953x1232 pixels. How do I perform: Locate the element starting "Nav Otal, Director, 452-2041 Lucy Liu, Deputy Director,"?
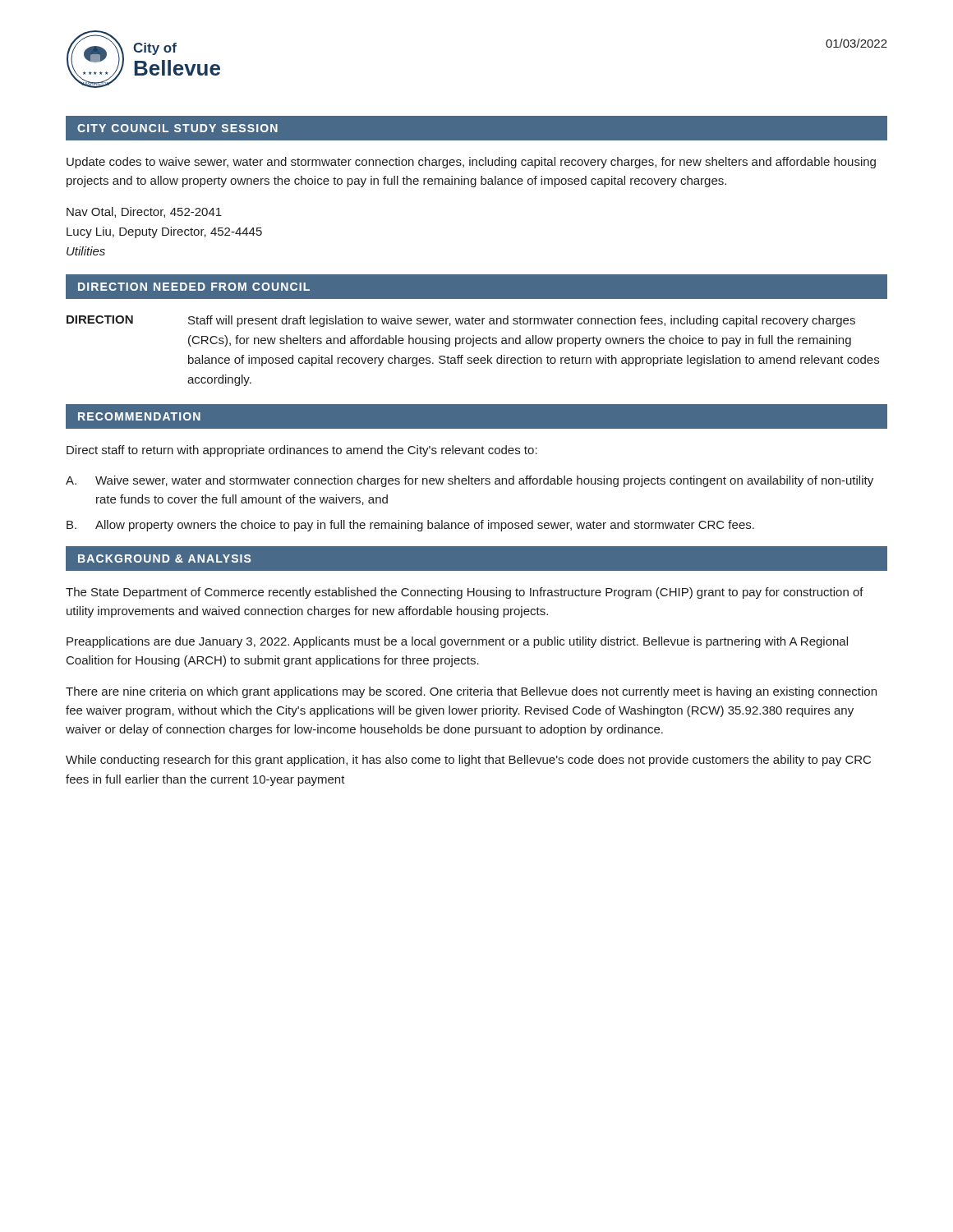[164, 231]
